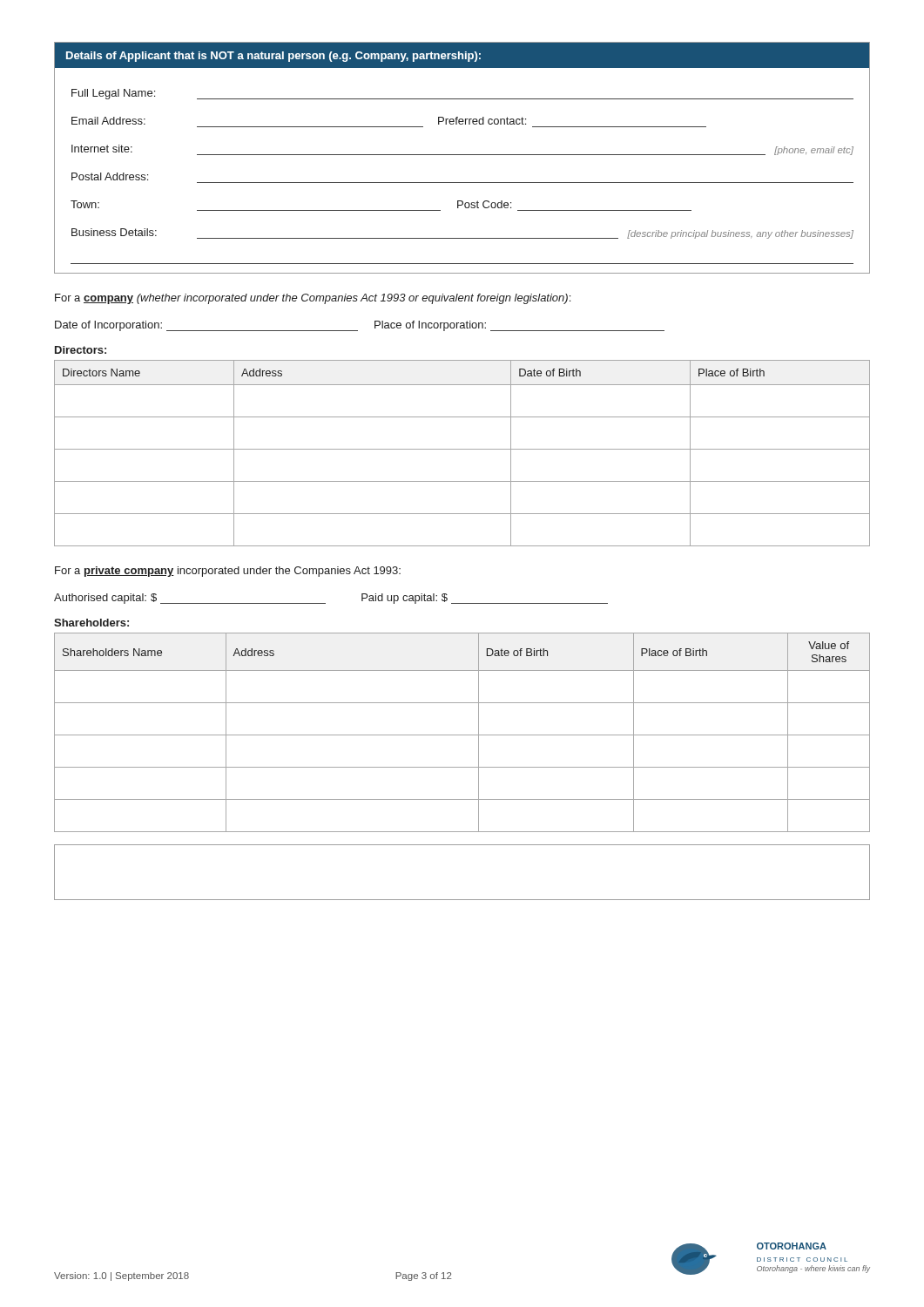Click on the text with the text "Postal Address:"

coord(462,175)
